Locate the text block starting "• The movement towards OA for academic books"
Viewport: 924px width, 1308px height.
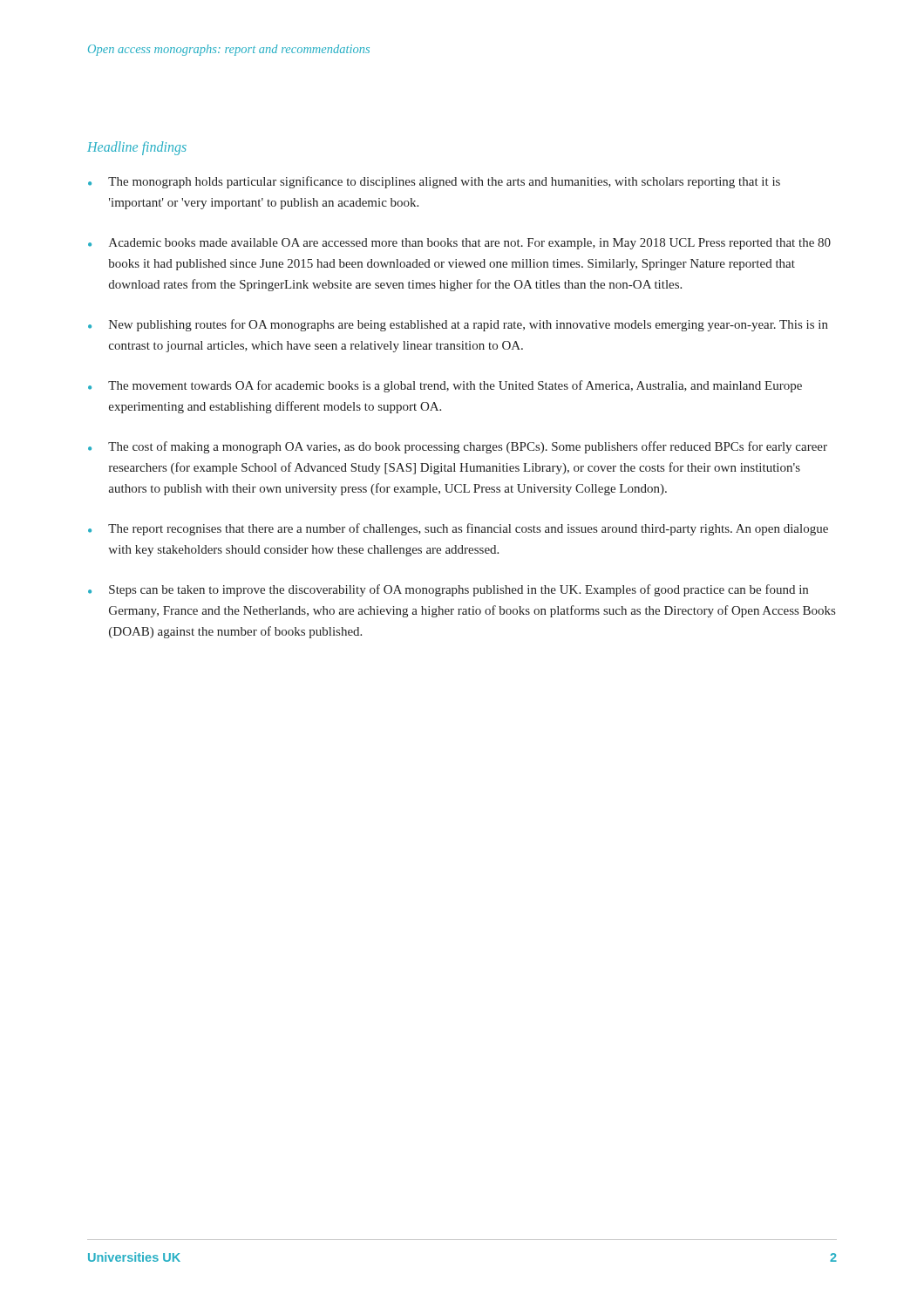click(462, 396)
